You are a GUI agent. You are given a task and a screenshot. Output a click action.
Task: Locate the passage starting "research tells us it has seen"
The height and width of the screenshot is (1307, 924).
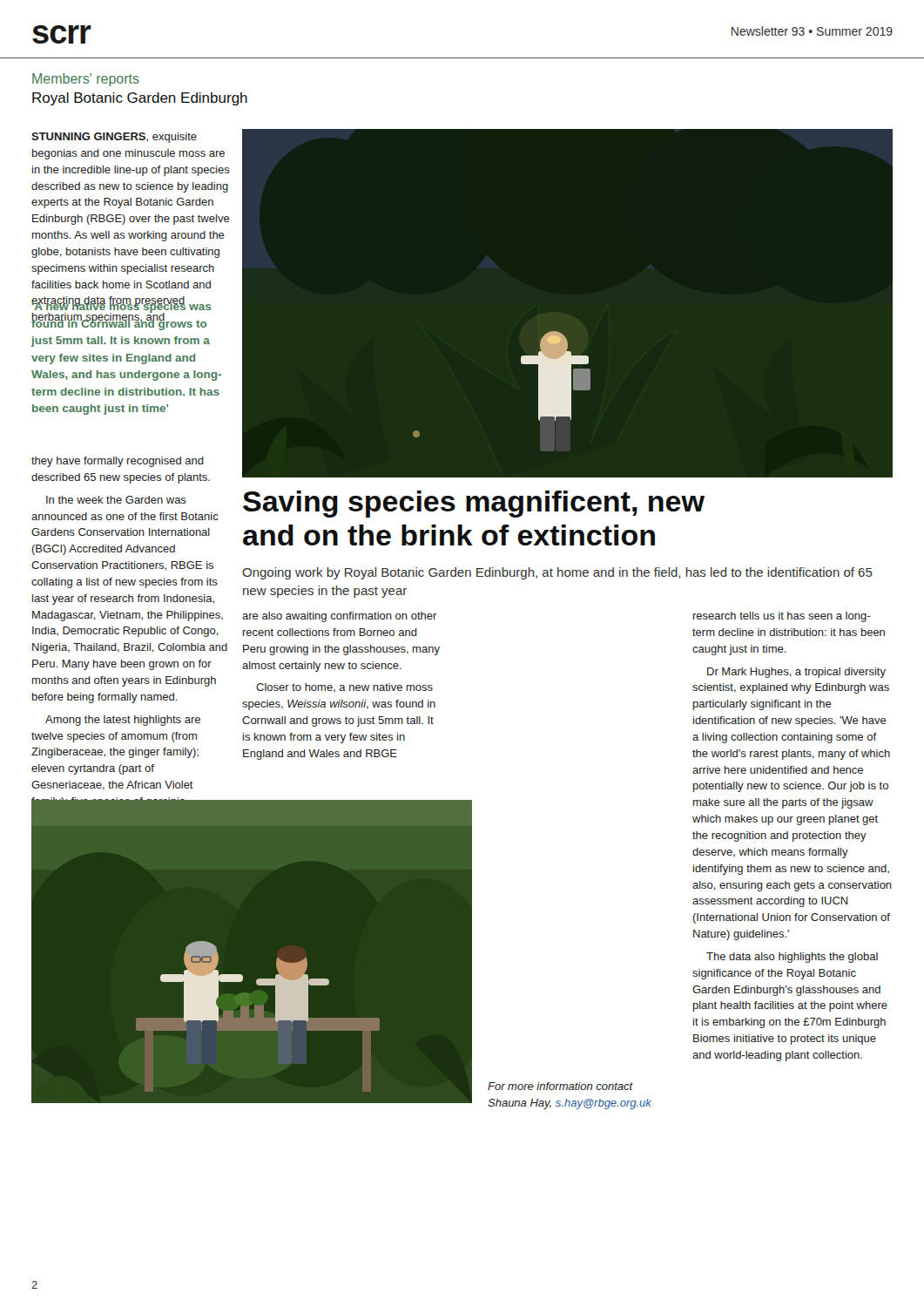(x=793, y=836)
